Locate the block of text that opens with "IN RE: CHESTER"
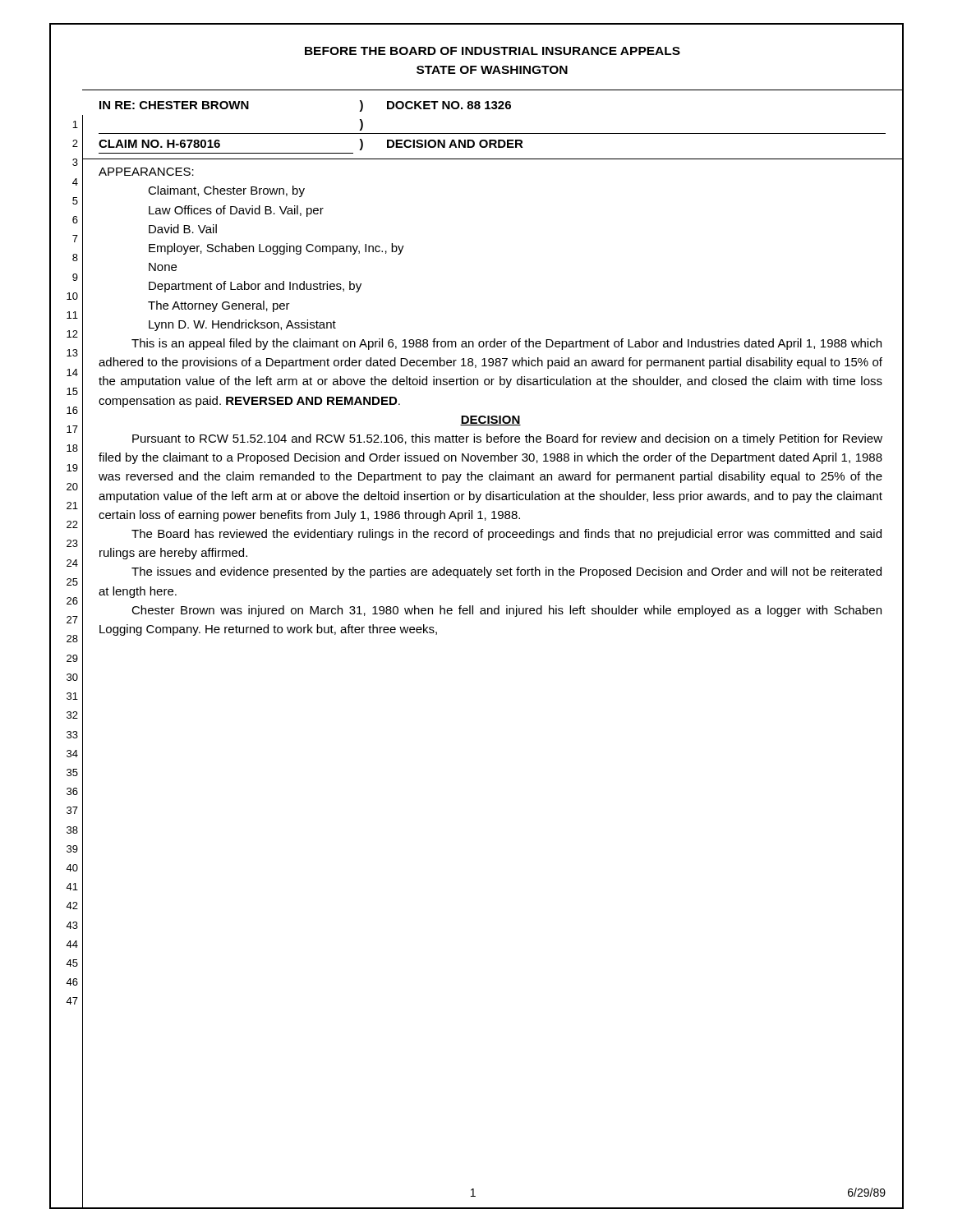This screenshot has width=953, height=1232. coord(492,124)
